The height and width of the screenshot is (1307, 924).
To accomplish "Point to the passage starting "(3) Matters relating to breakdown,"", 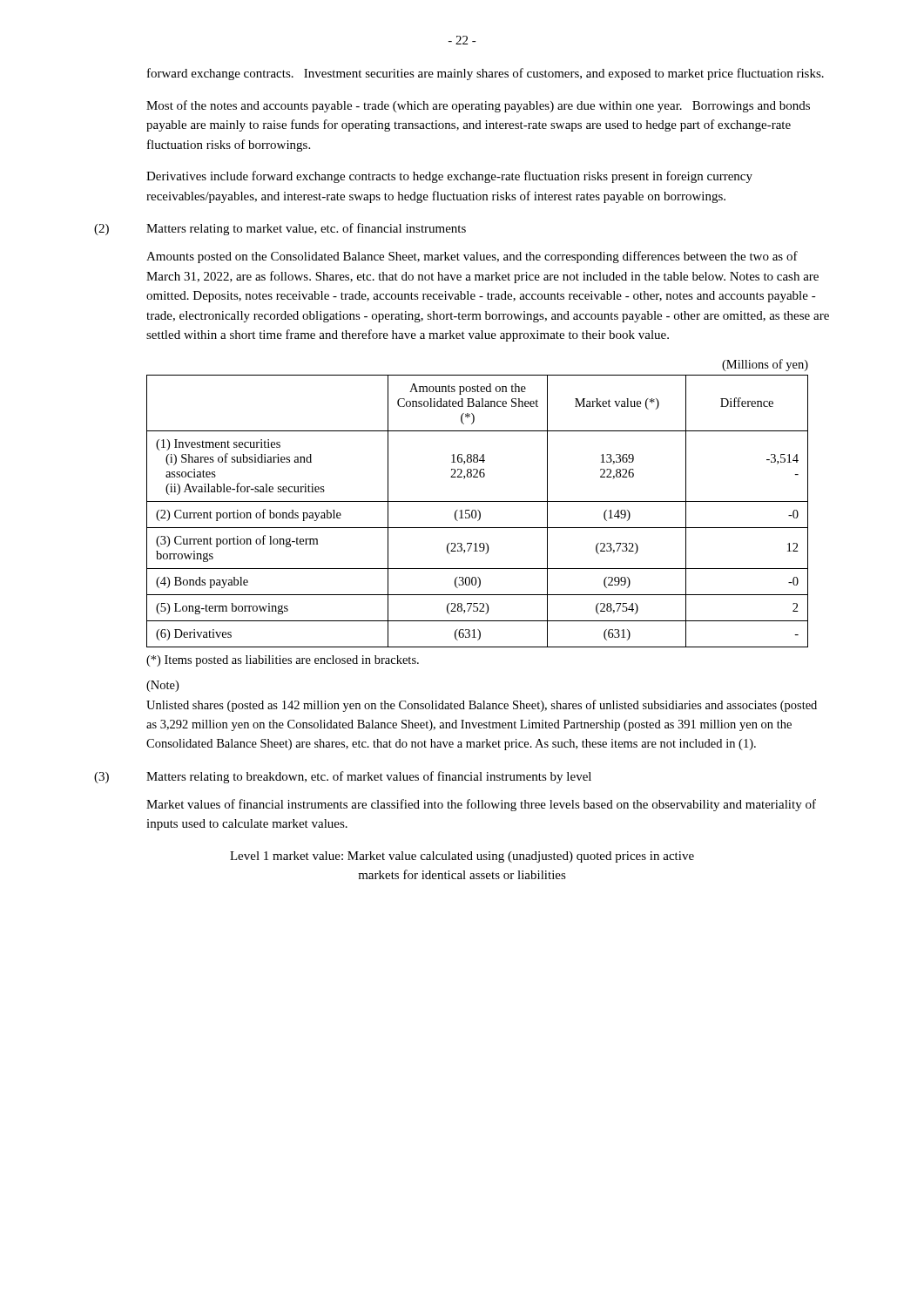I will (343, 776).
